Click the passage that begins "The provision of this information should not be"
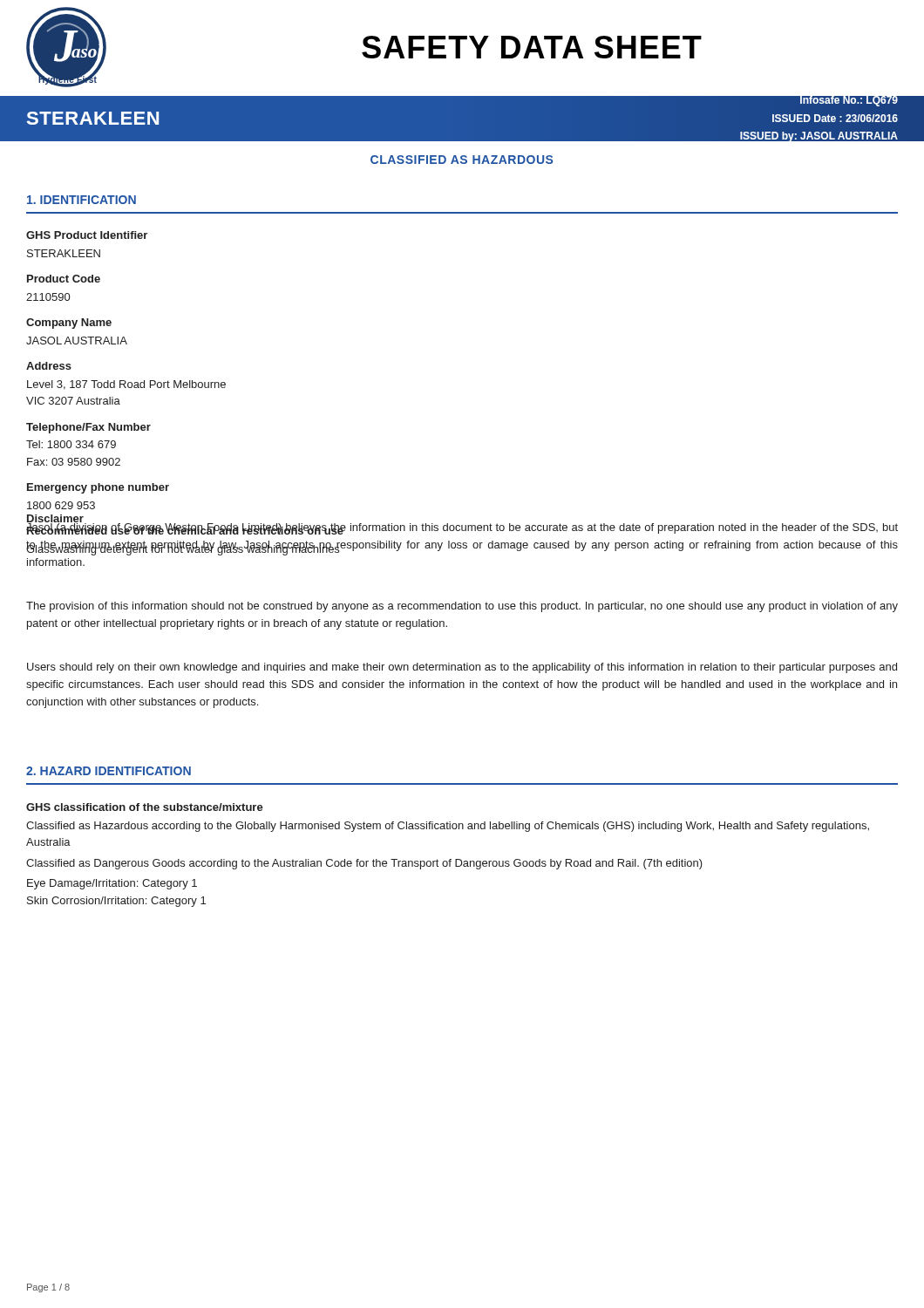 click(x=462, y=614)
